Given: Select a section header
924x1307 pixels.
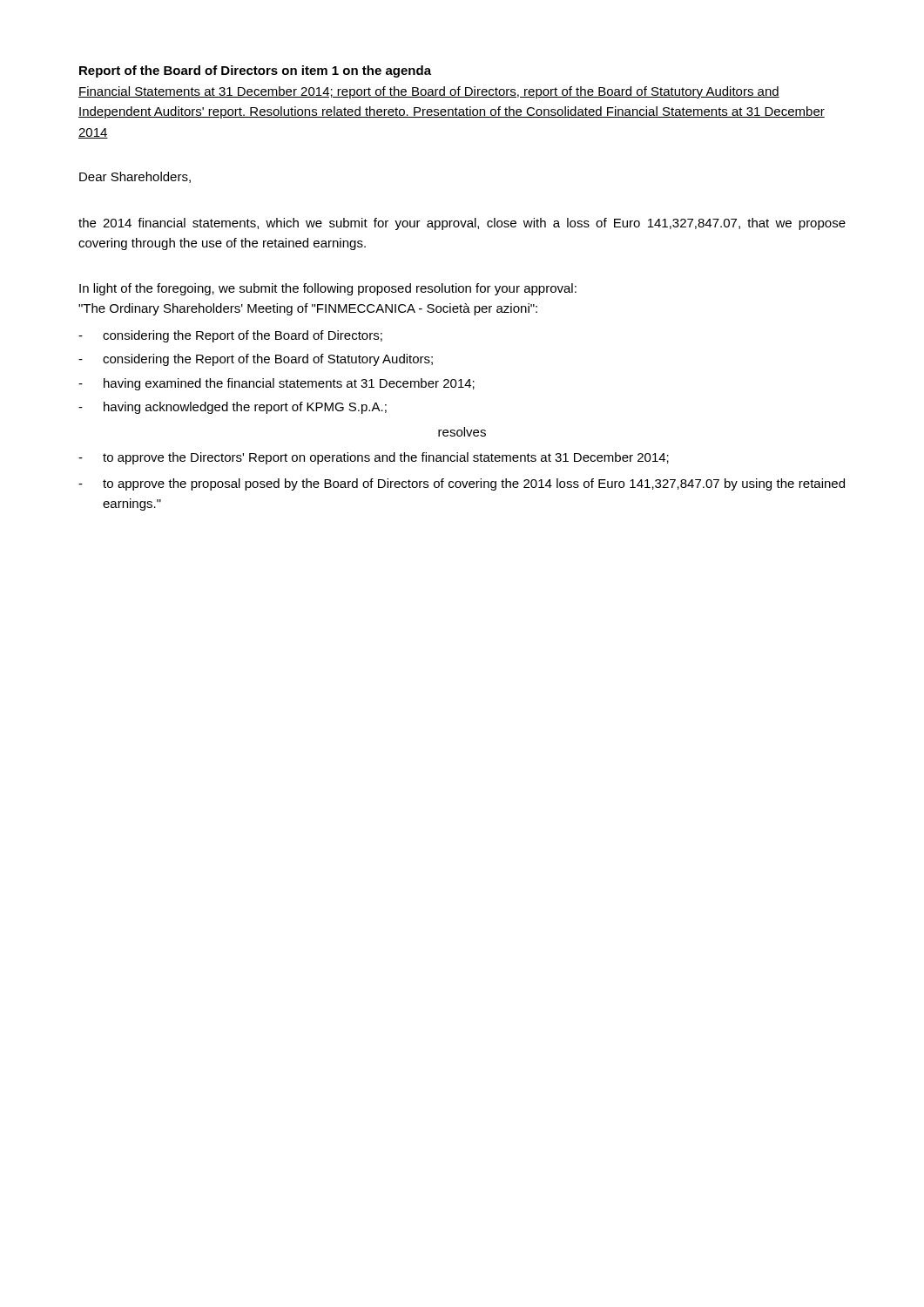Looking at the screenshot, I should (255, 70).
